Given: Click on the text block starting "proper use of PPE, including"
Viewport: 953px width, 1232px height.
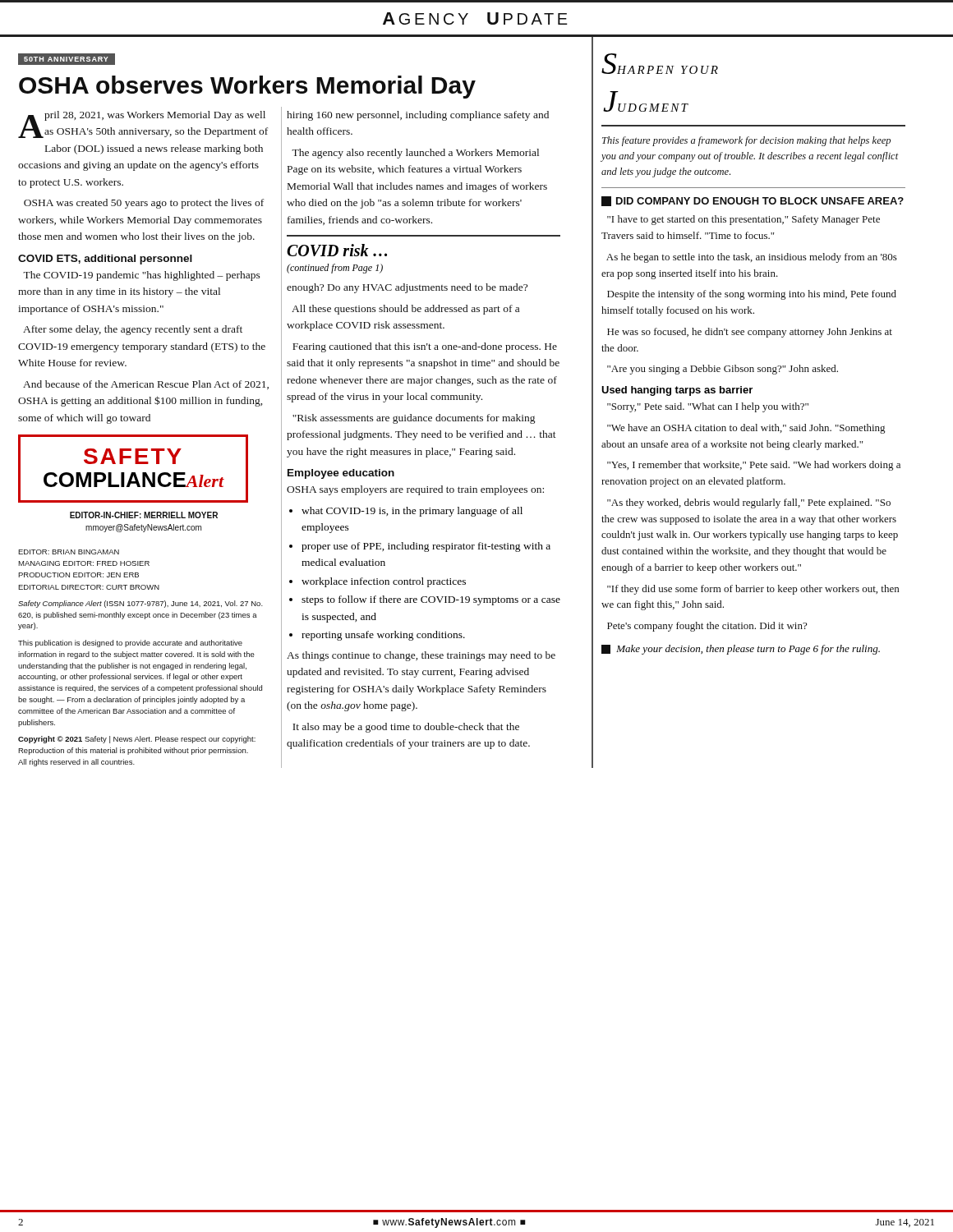Looking at the screenshot, I should pos(426,554).
